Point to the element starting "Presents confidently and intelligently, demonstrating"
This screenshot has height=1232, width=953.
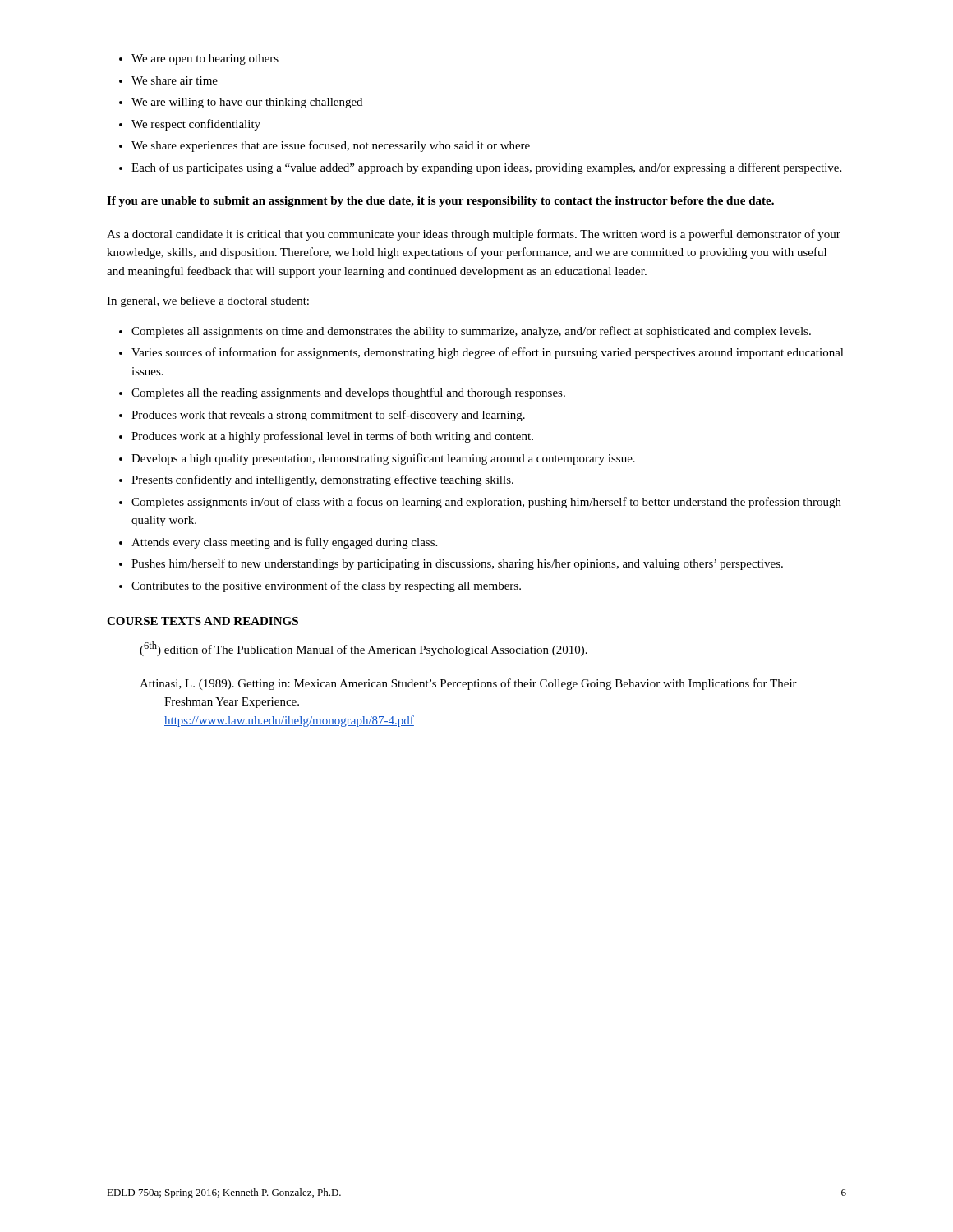pos(489,480)
